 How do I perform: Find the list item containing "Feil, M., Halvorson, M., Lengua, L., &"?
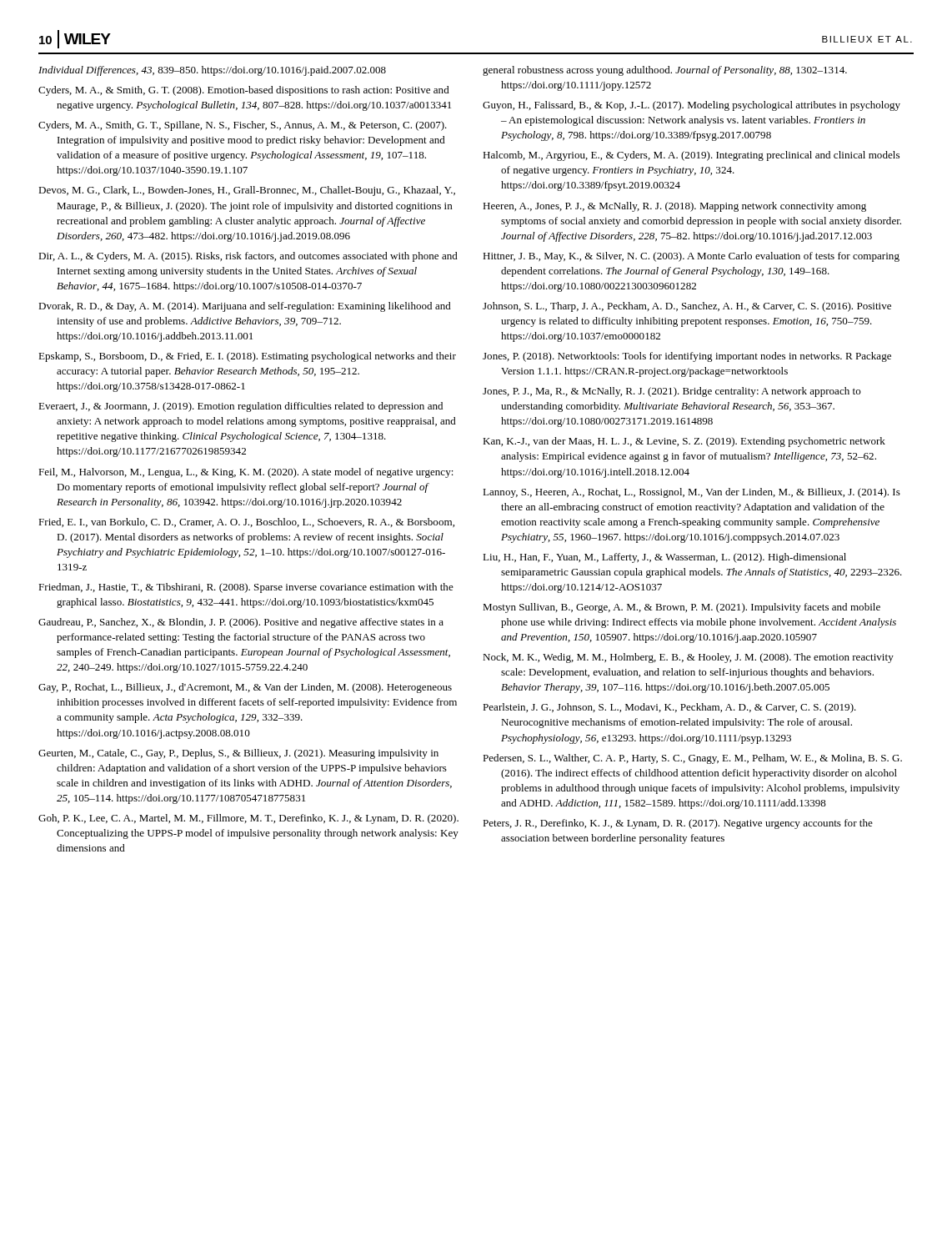pyautogui.click(x=246, y=486)
